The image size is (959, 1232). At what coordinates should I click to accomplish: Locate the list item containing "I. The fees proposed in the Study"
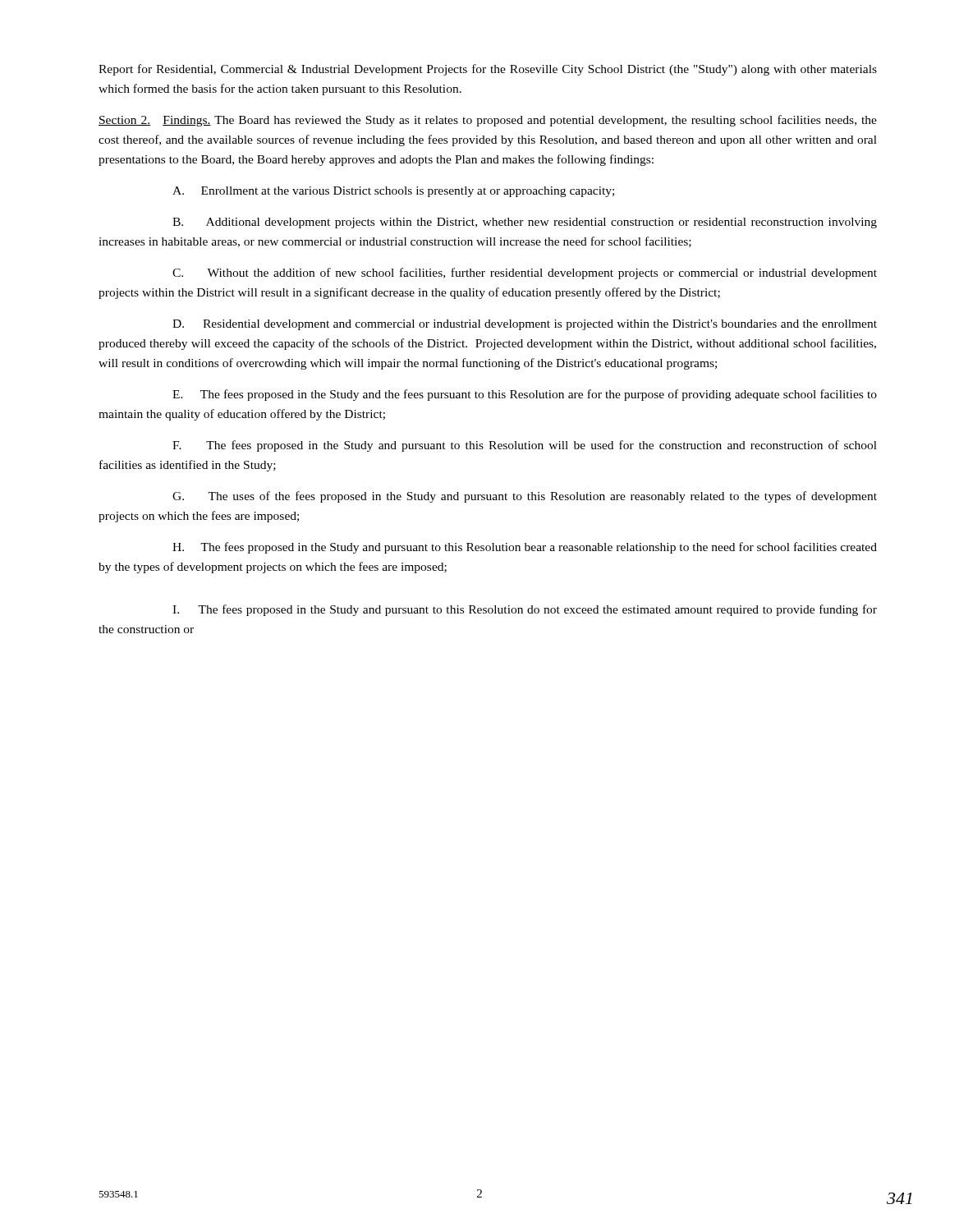pos(488,618)
